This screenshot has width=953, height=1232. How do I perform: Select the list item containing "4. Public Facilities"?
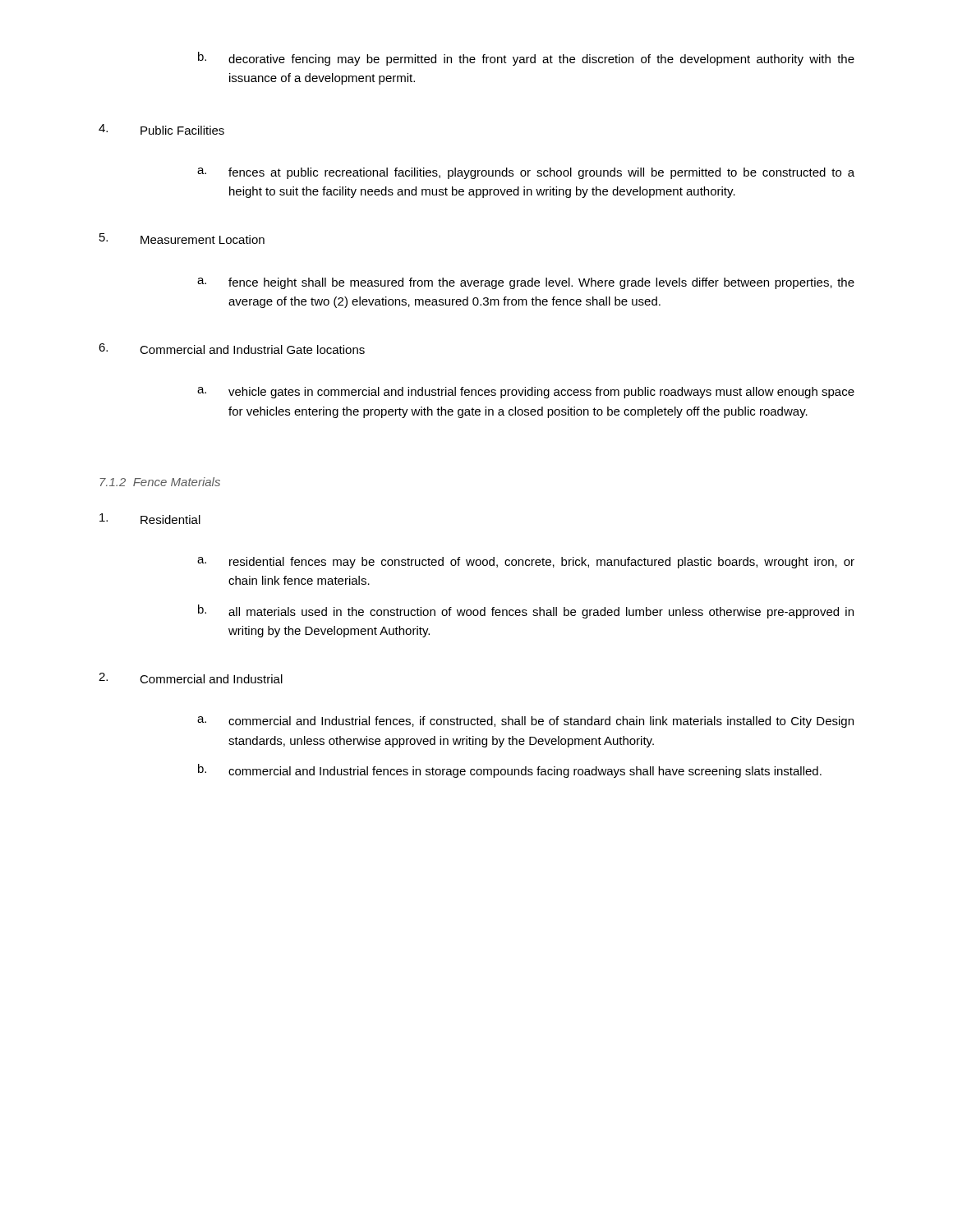pyautogui.click(x=162, y=130)
